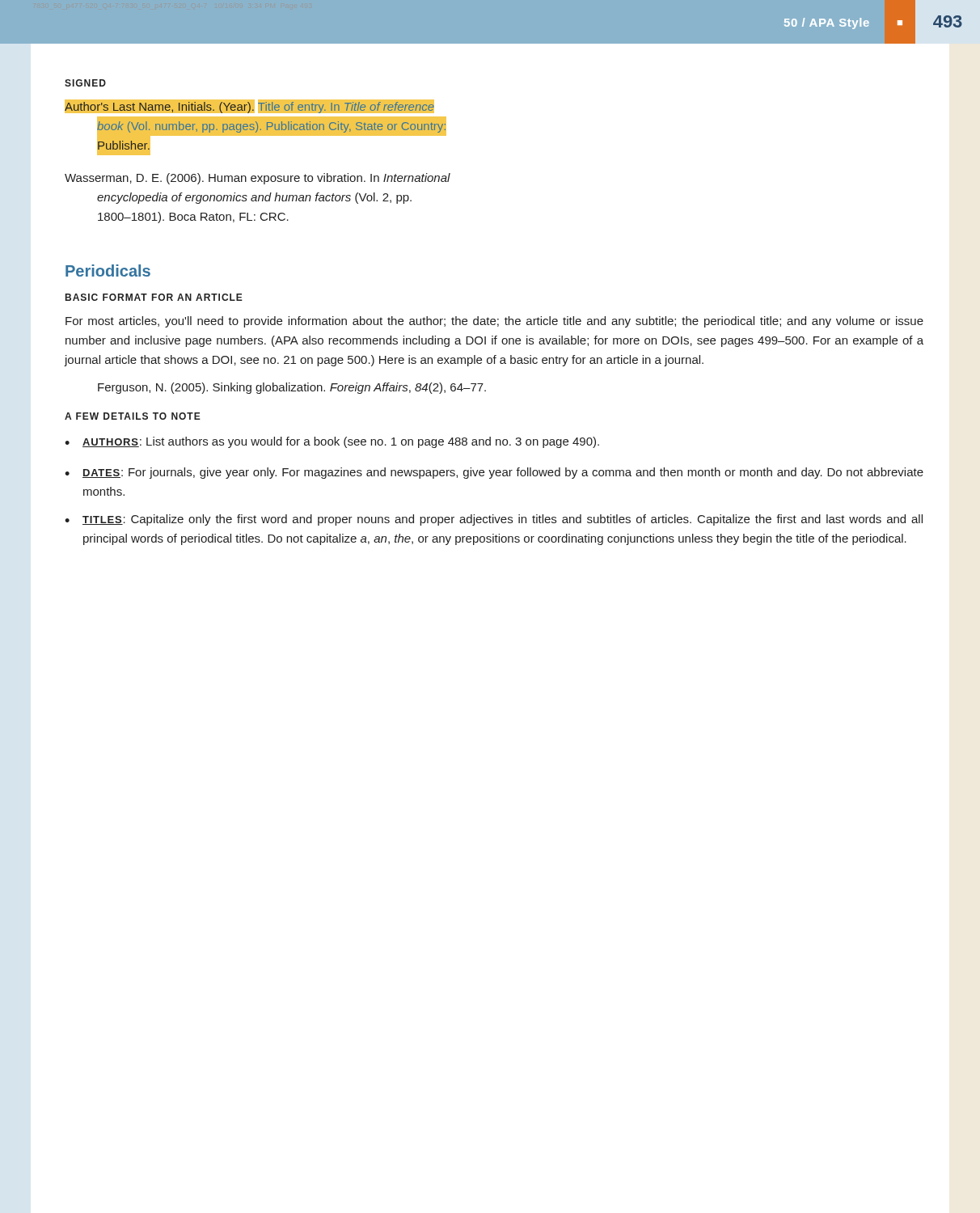Screen dimensions: 1213x980
Task: Navigate to the passage starting "A FEW DETAILS TO NOTE"
Action: (x=133, y=417)
